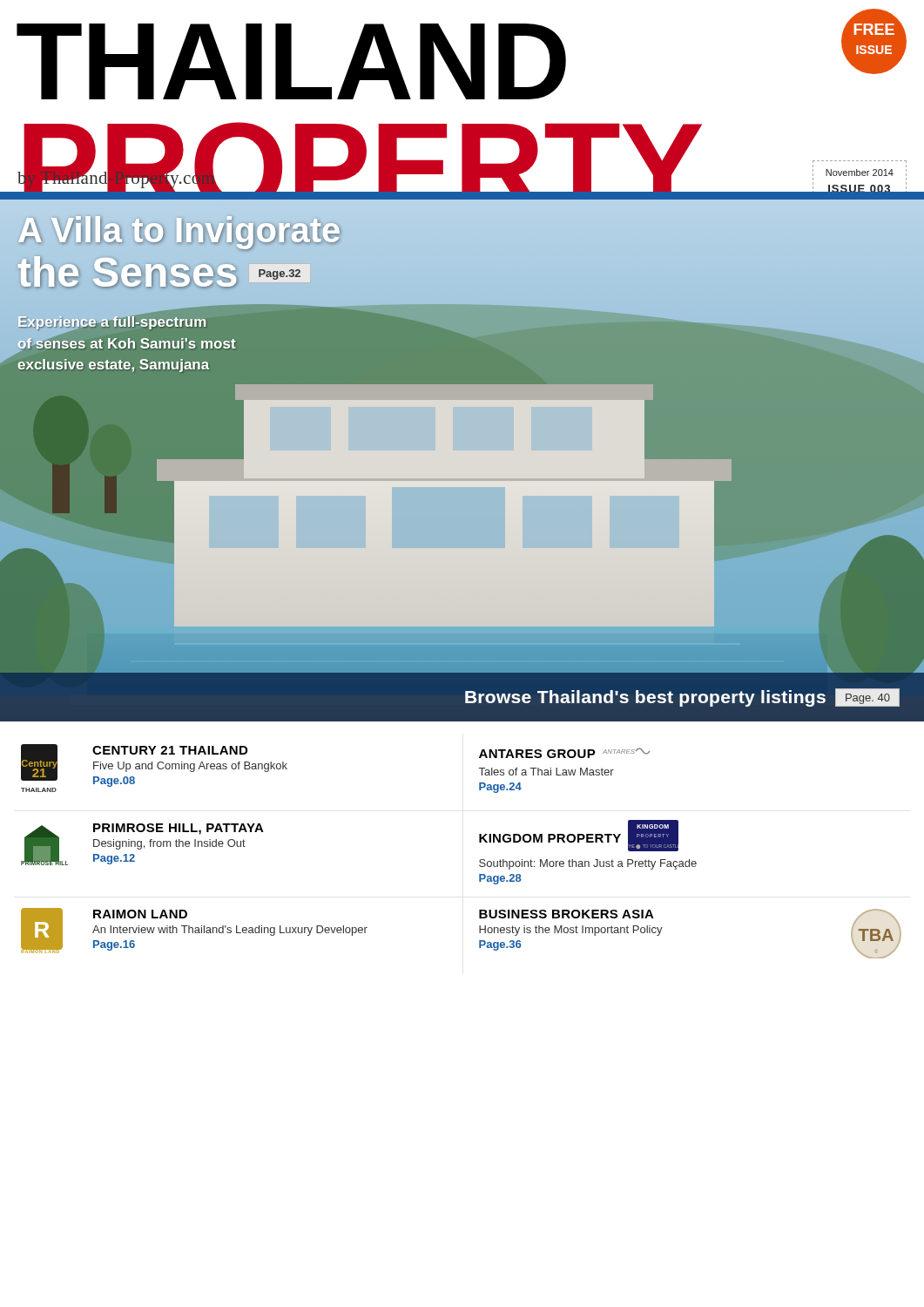Navigate to the element starting "THAILAND PROPERTY FREE ISSUE"

[x=461, y=95]
